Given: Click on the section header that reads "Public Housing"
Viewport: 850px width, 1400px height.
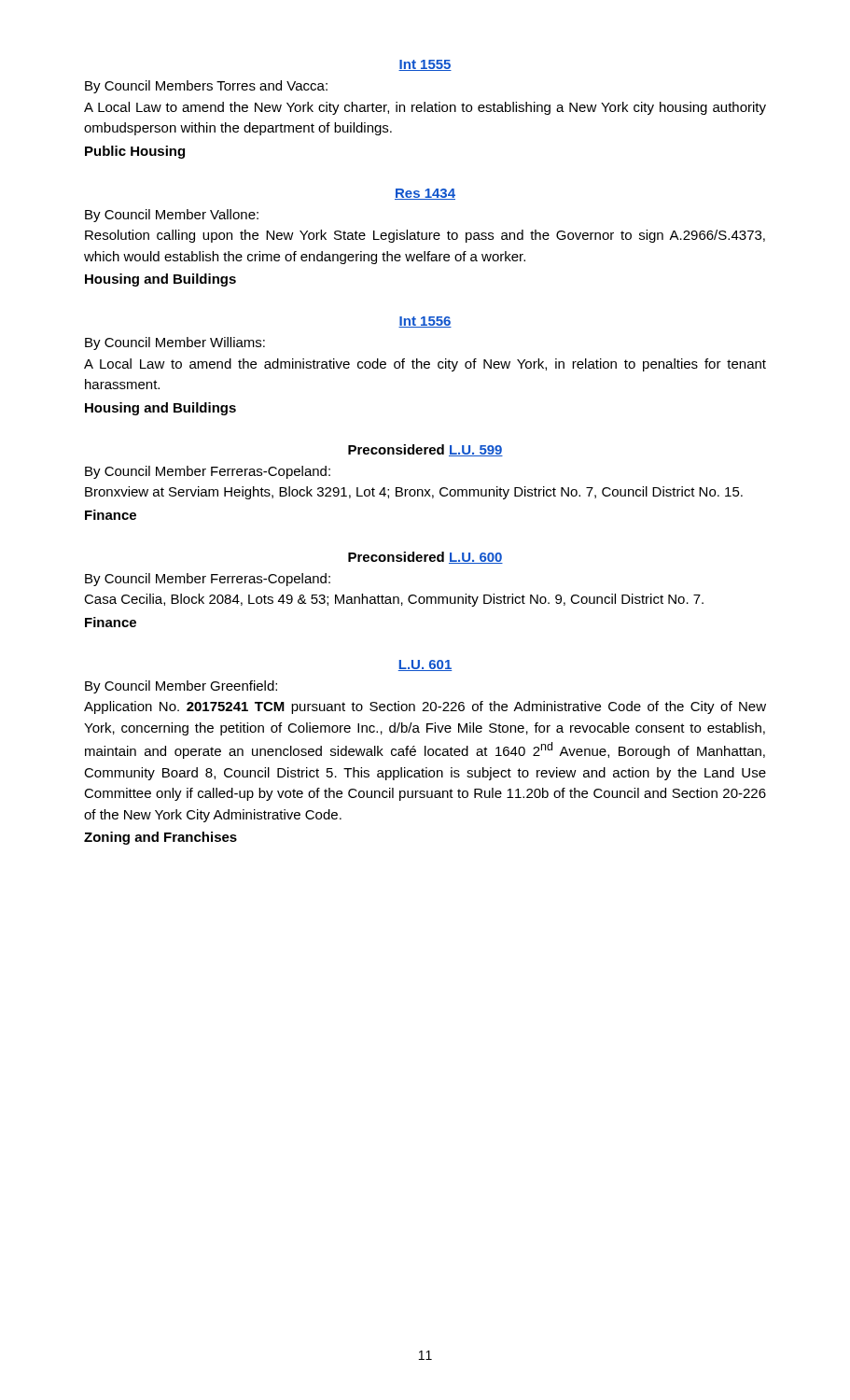Looking at the screenshot, I should point(135,152).
